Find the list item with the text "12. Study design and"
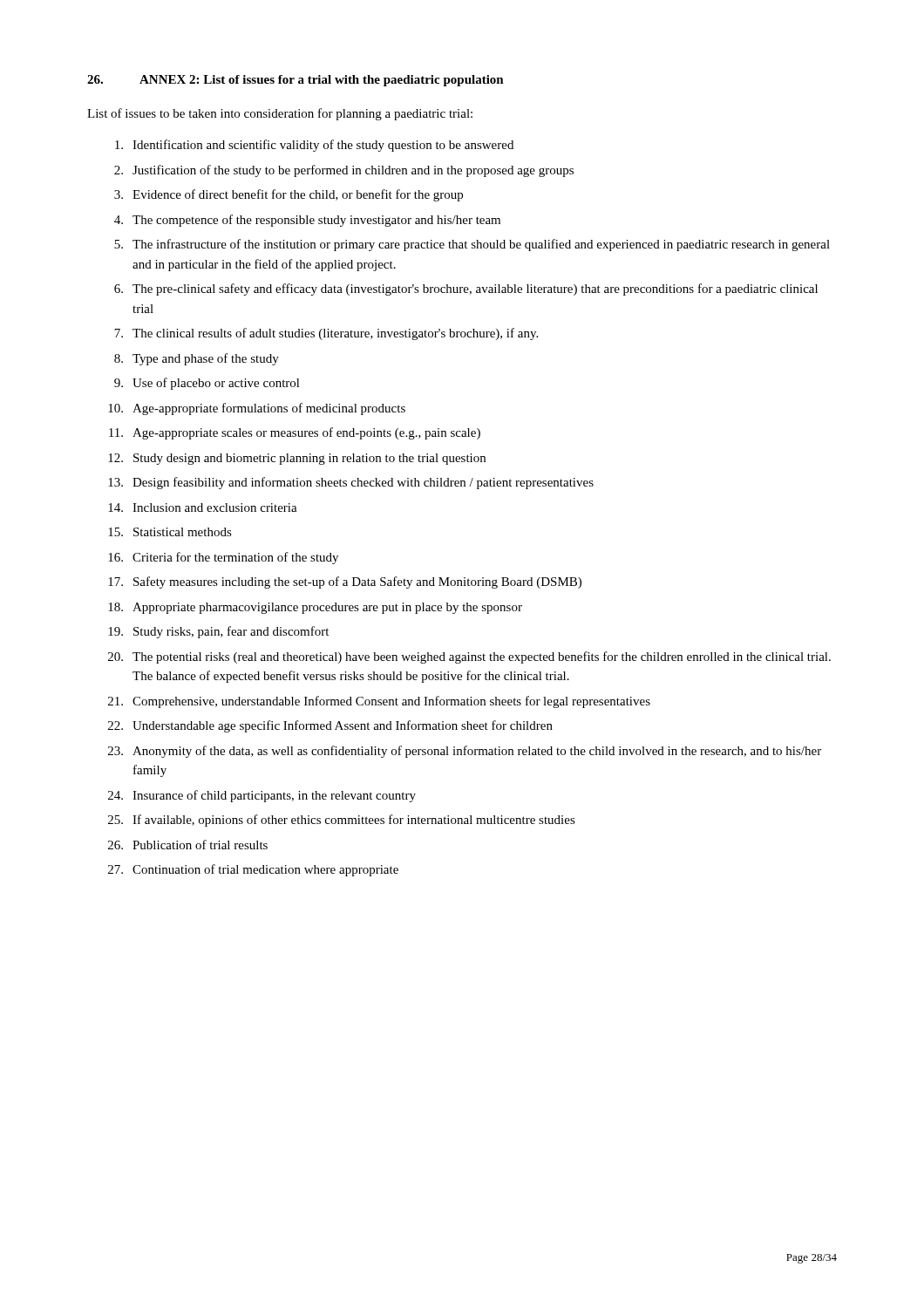The height and width of the screenshot is (1308, 924). (x=462, y=458)
